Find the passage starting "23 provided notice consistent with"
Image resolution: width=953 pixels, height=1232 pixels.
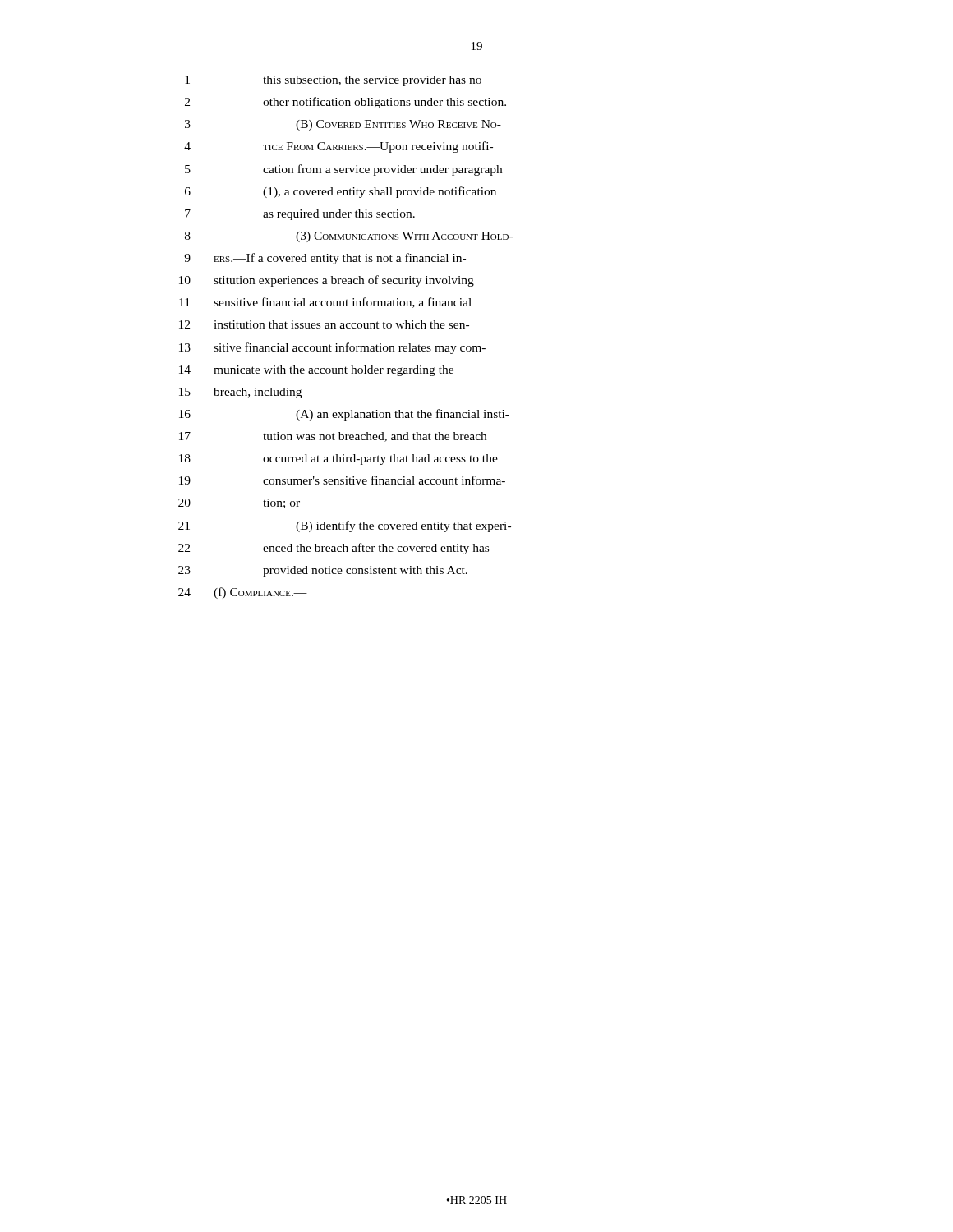[x=323, y=571]
